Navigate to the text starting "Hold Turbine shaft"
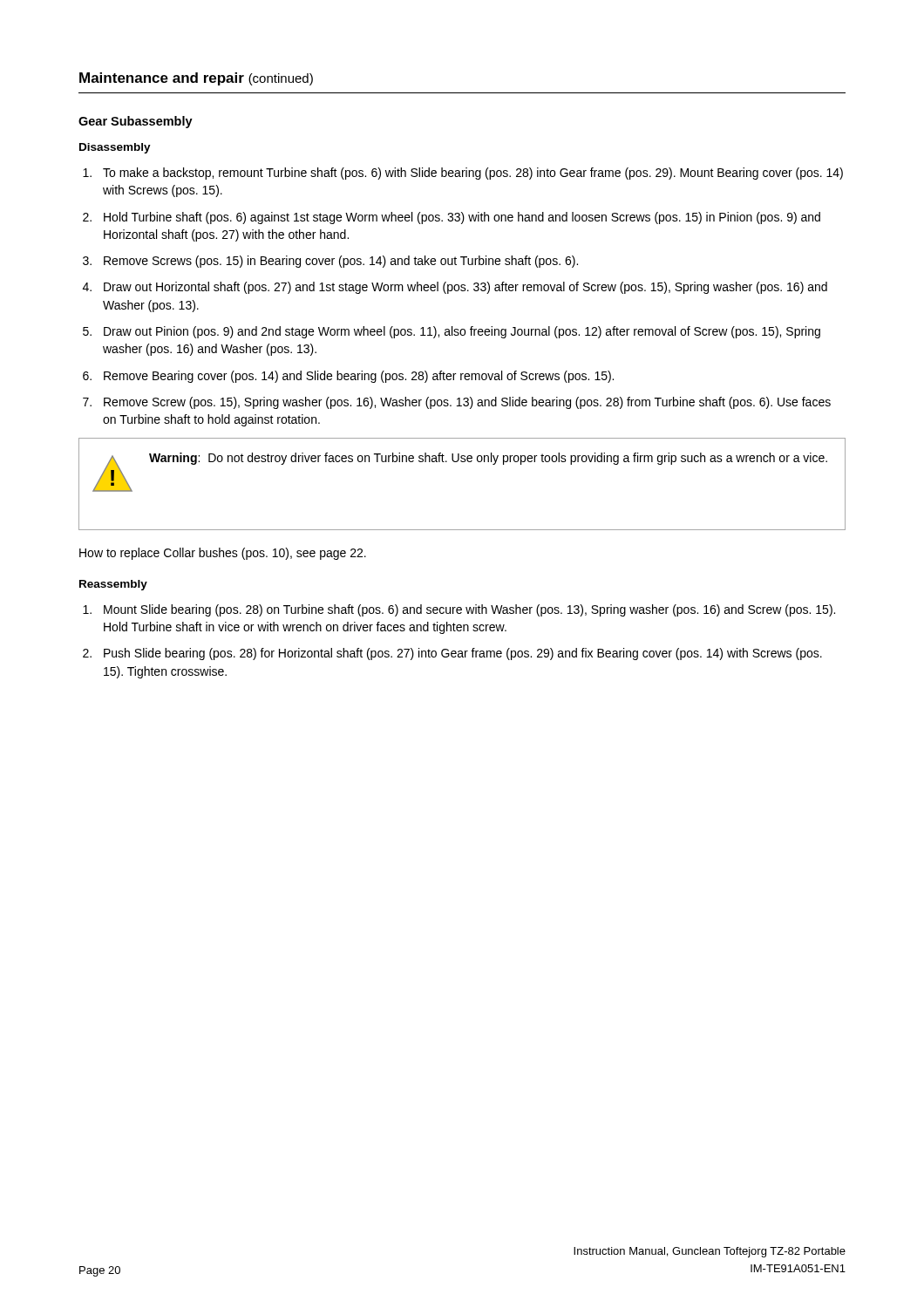The height and width of the screenshot is (1308, 924). tap(471, 226)
